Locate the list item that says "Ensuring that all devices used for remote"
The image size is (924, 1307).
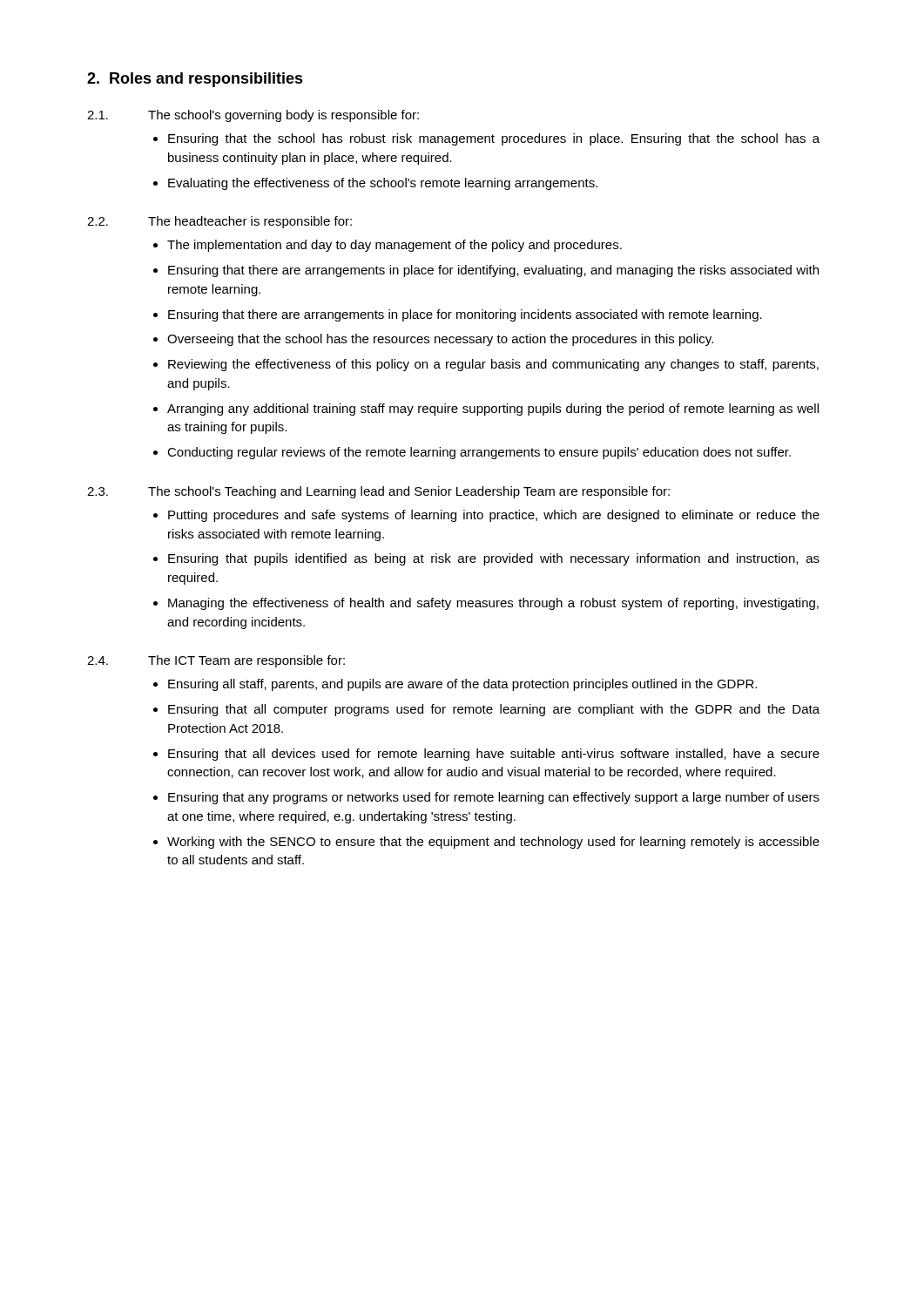[x=493, y=763]
